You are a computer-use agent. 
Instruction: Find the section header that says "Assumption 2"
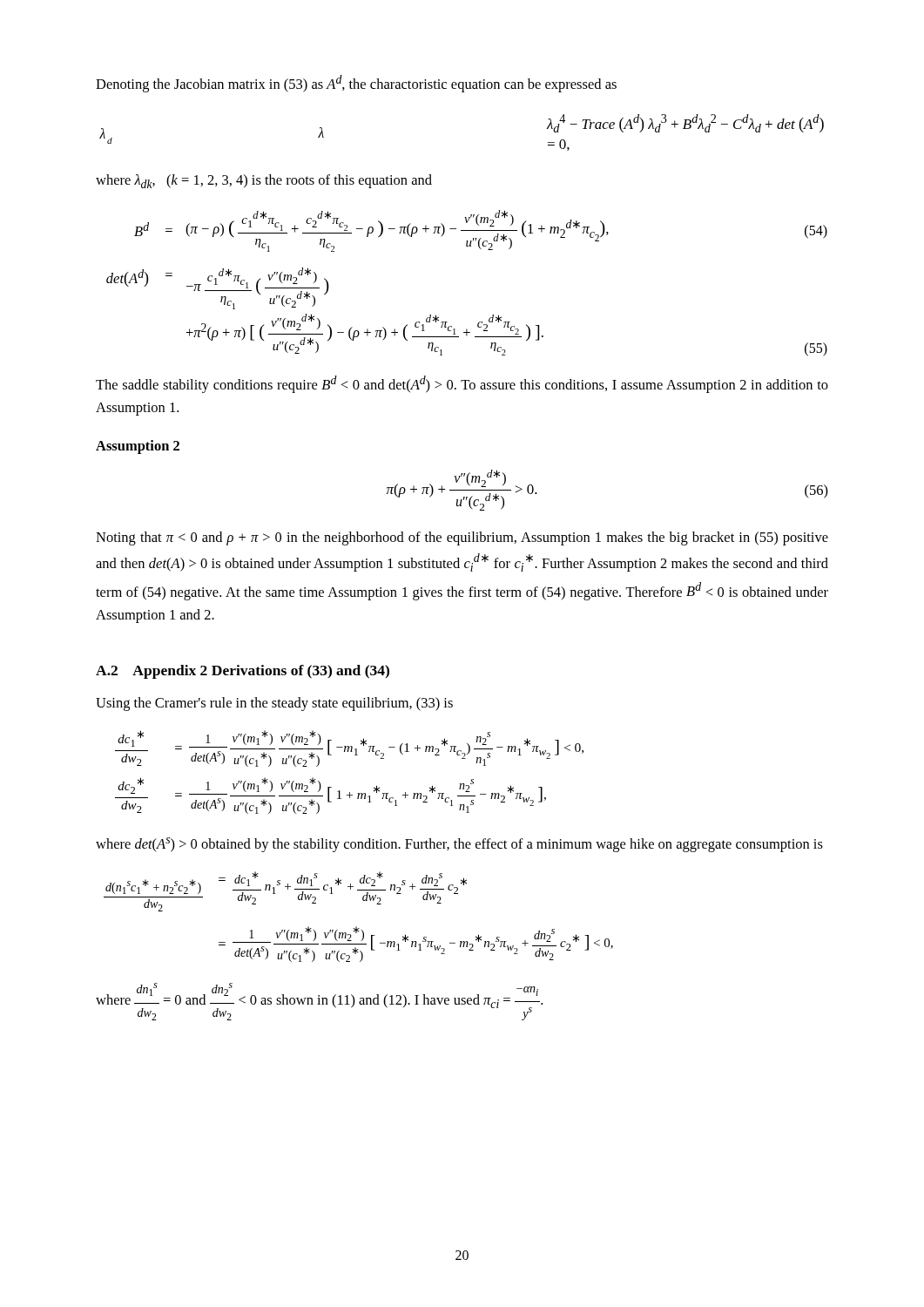pyautogui.click(x=138, y=445)
